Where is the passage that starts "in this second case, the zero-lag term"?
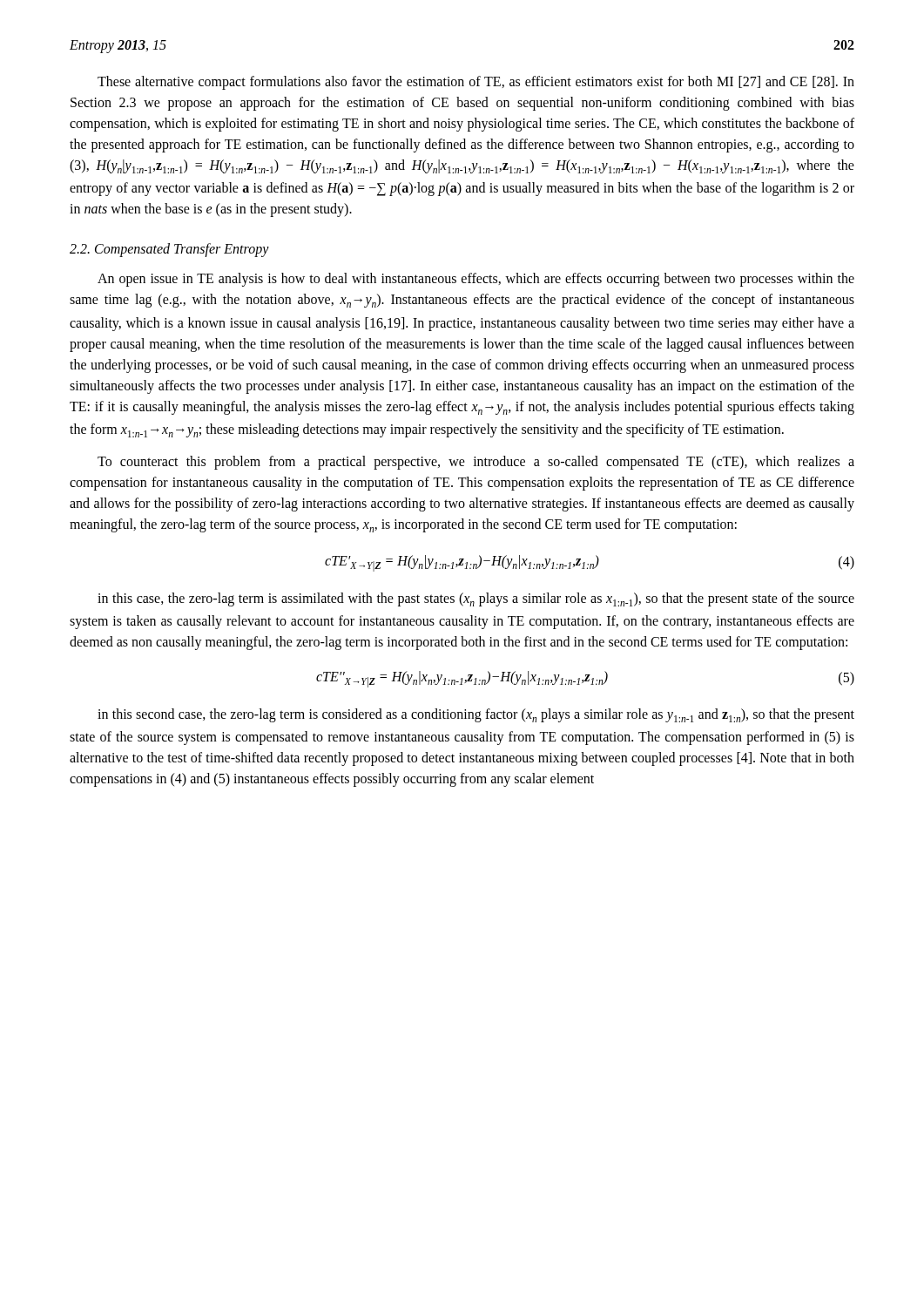The image size is (924, 1307). [x=462, y=747]
